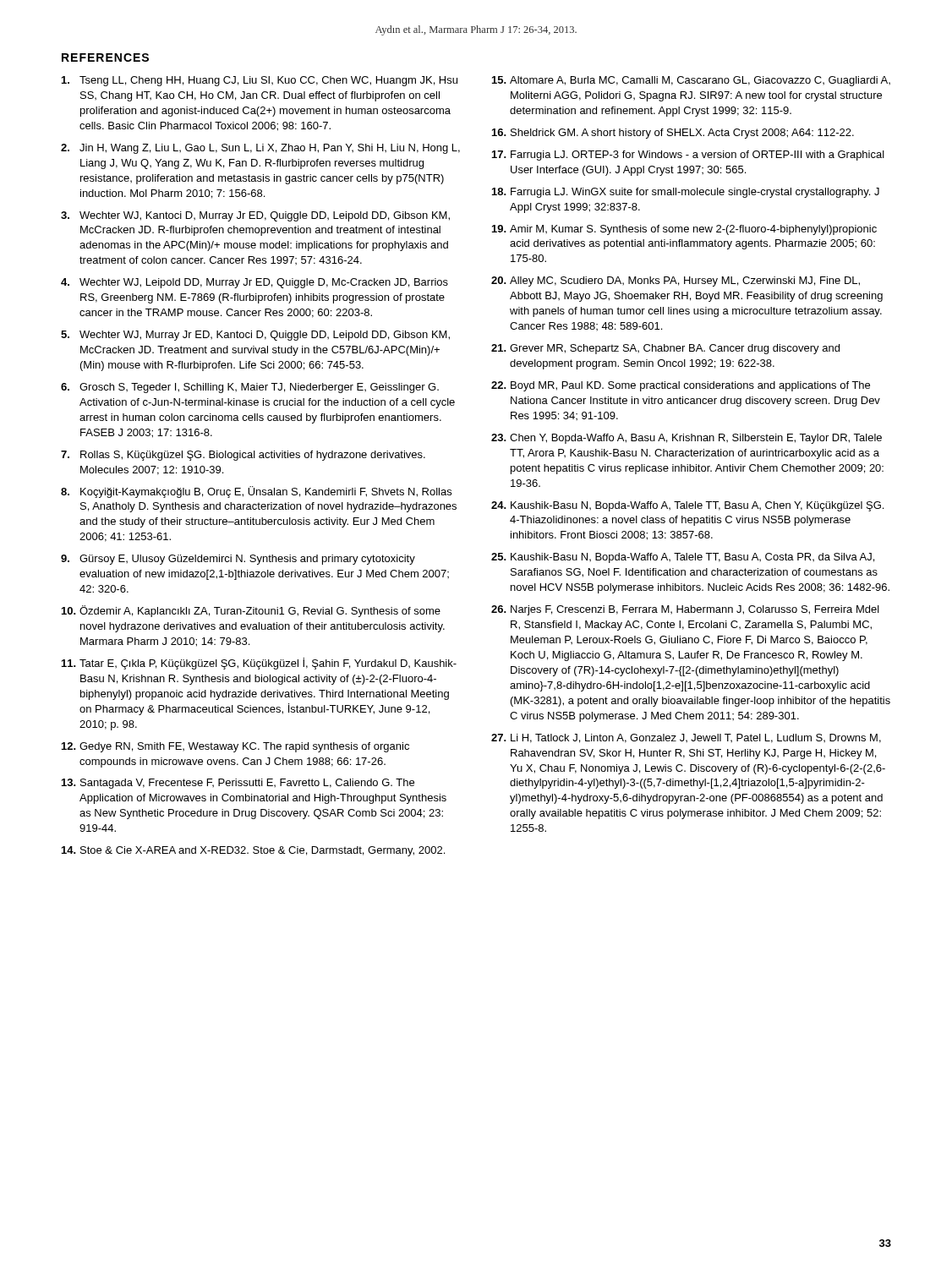952x1268 pixels.
Task: Locate the element starting "16. Sheldrick GM."
Action: 673,133
